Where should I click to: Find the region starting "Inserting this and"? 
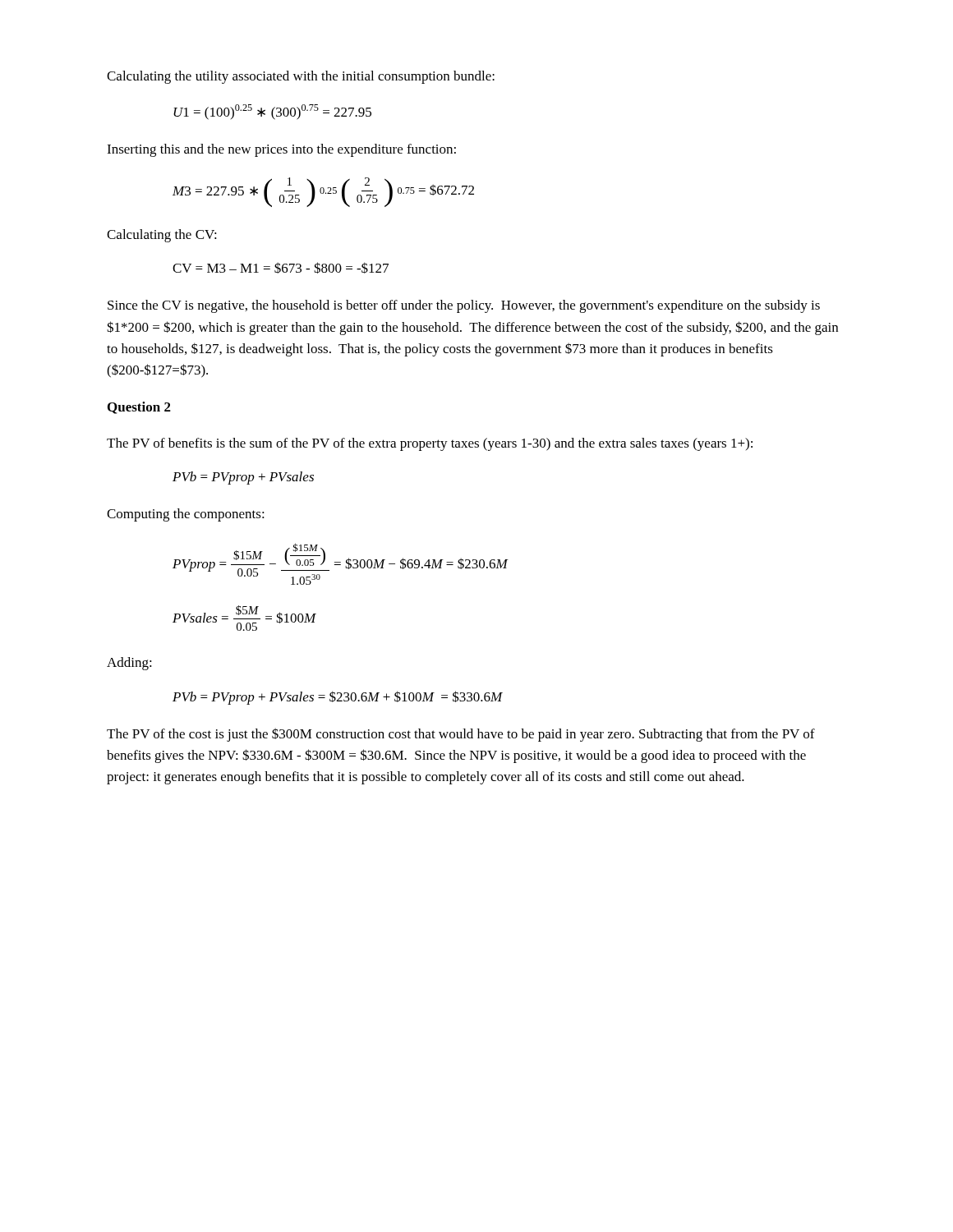(281, 150)
